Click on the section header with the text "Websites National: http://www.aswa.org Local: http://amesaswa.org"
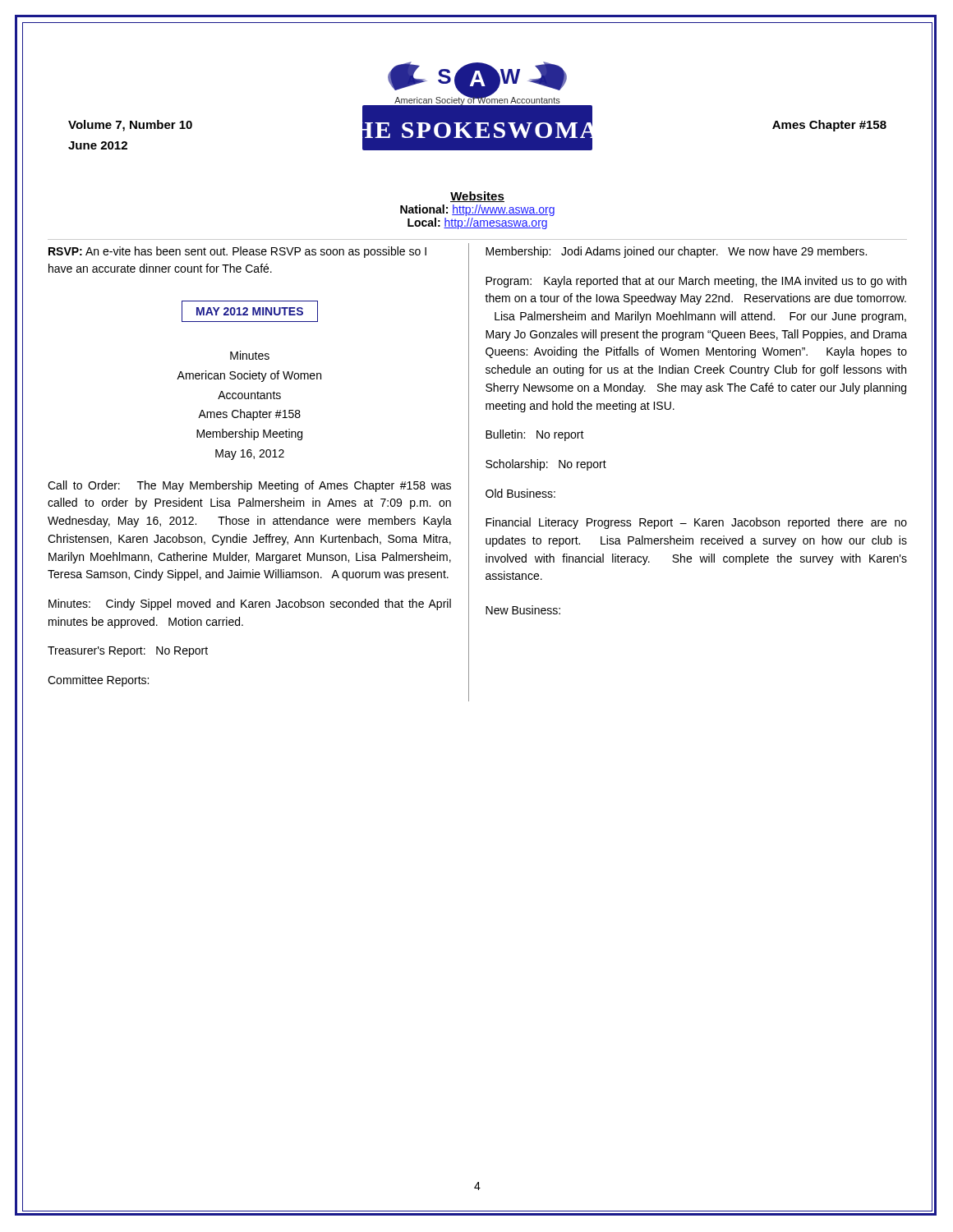 477,209
